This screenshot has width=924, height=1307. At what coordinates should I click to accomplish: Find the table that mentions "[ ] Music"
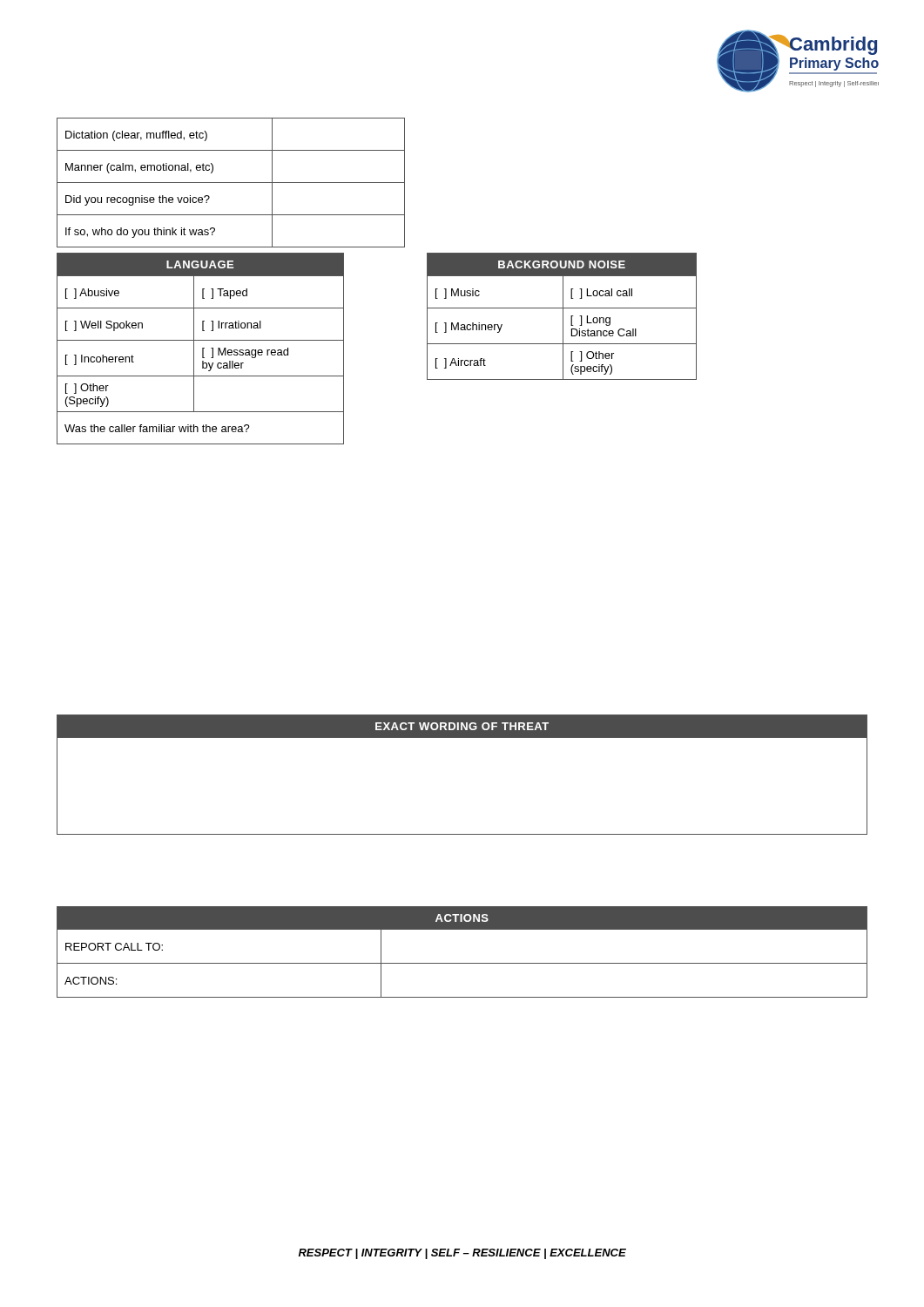tap(562, 316)
